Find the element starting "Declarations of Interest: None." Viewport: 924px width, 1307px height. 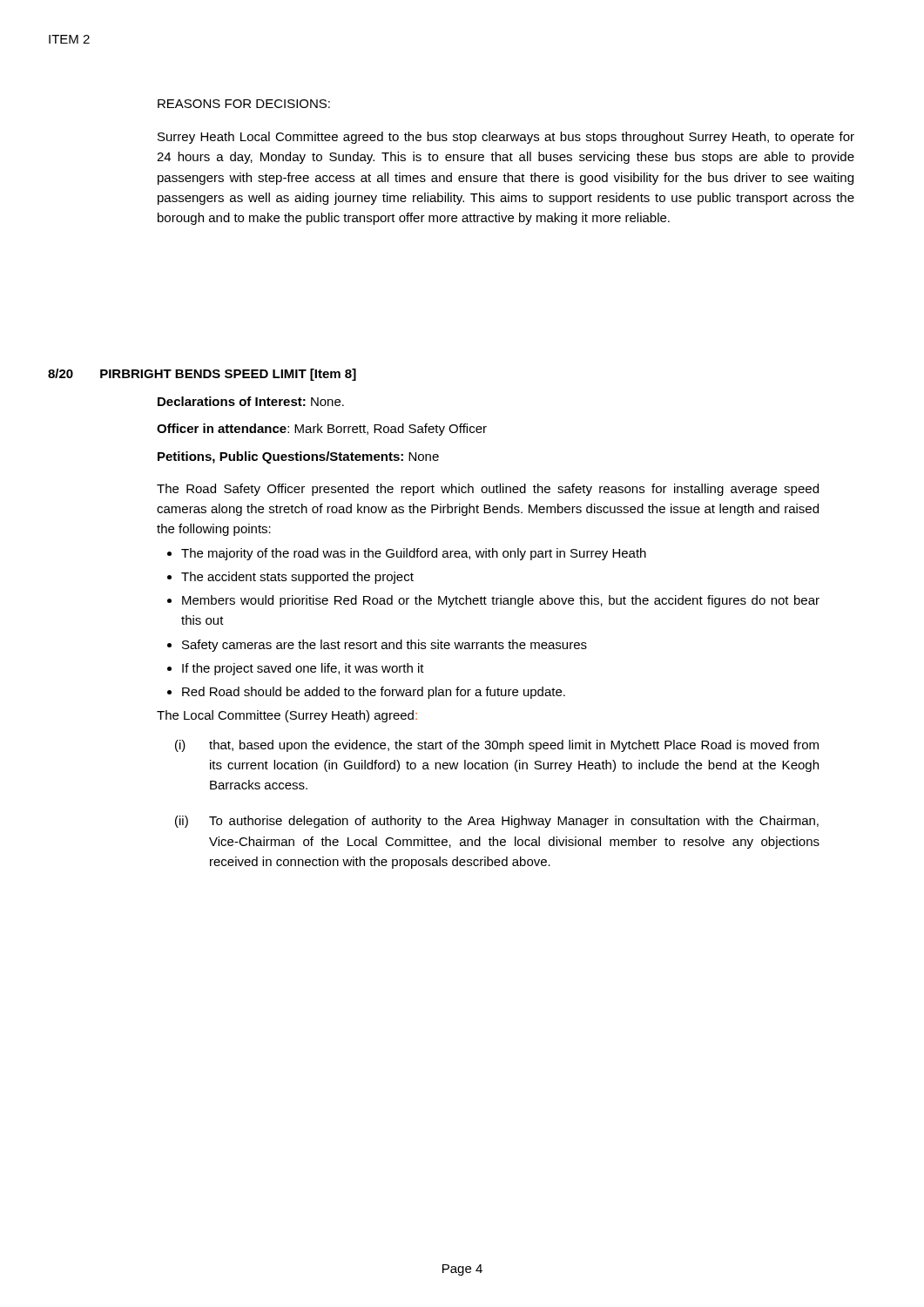point(251,401)
